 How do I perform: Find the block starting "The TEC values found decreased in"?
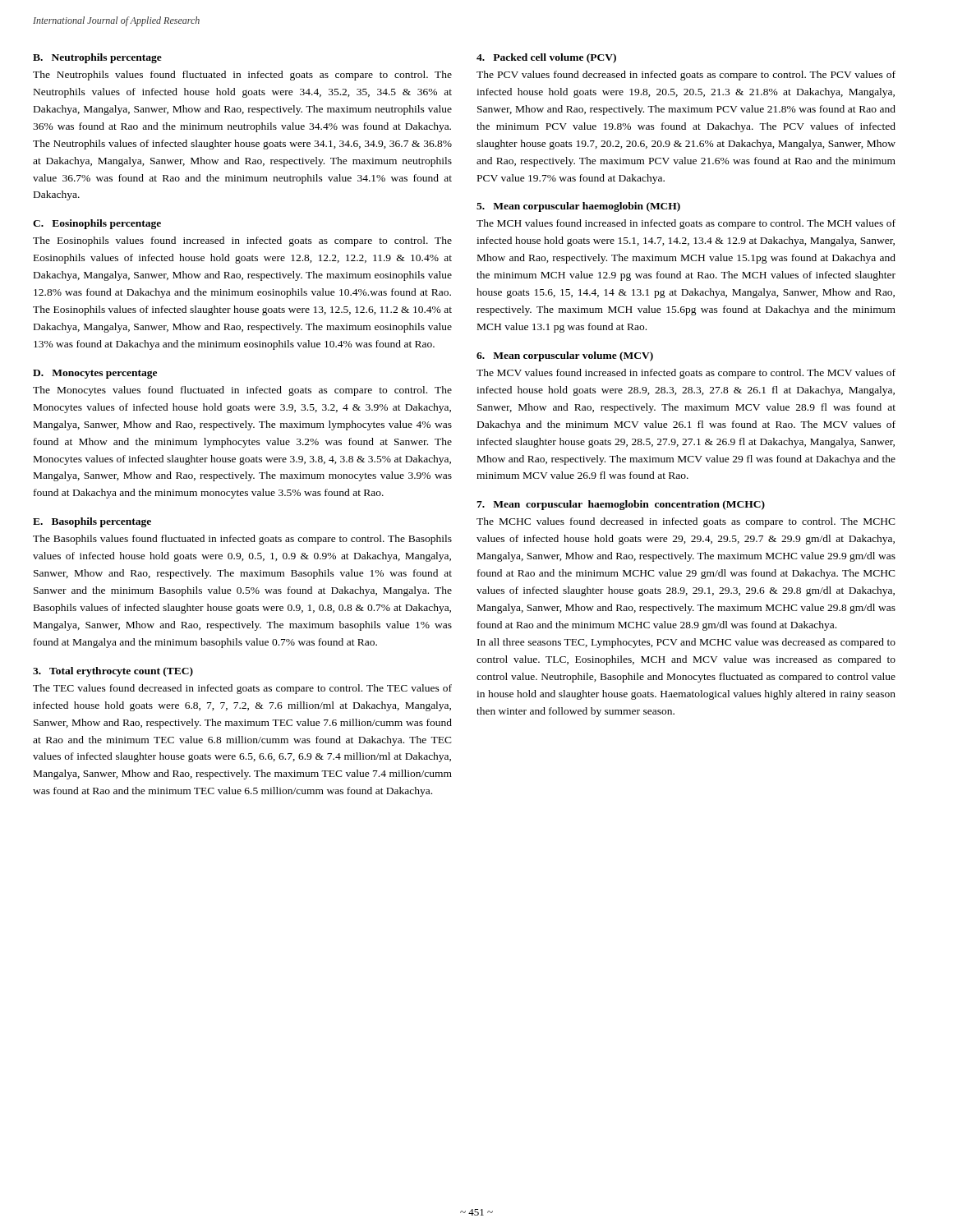click(242, 739)
